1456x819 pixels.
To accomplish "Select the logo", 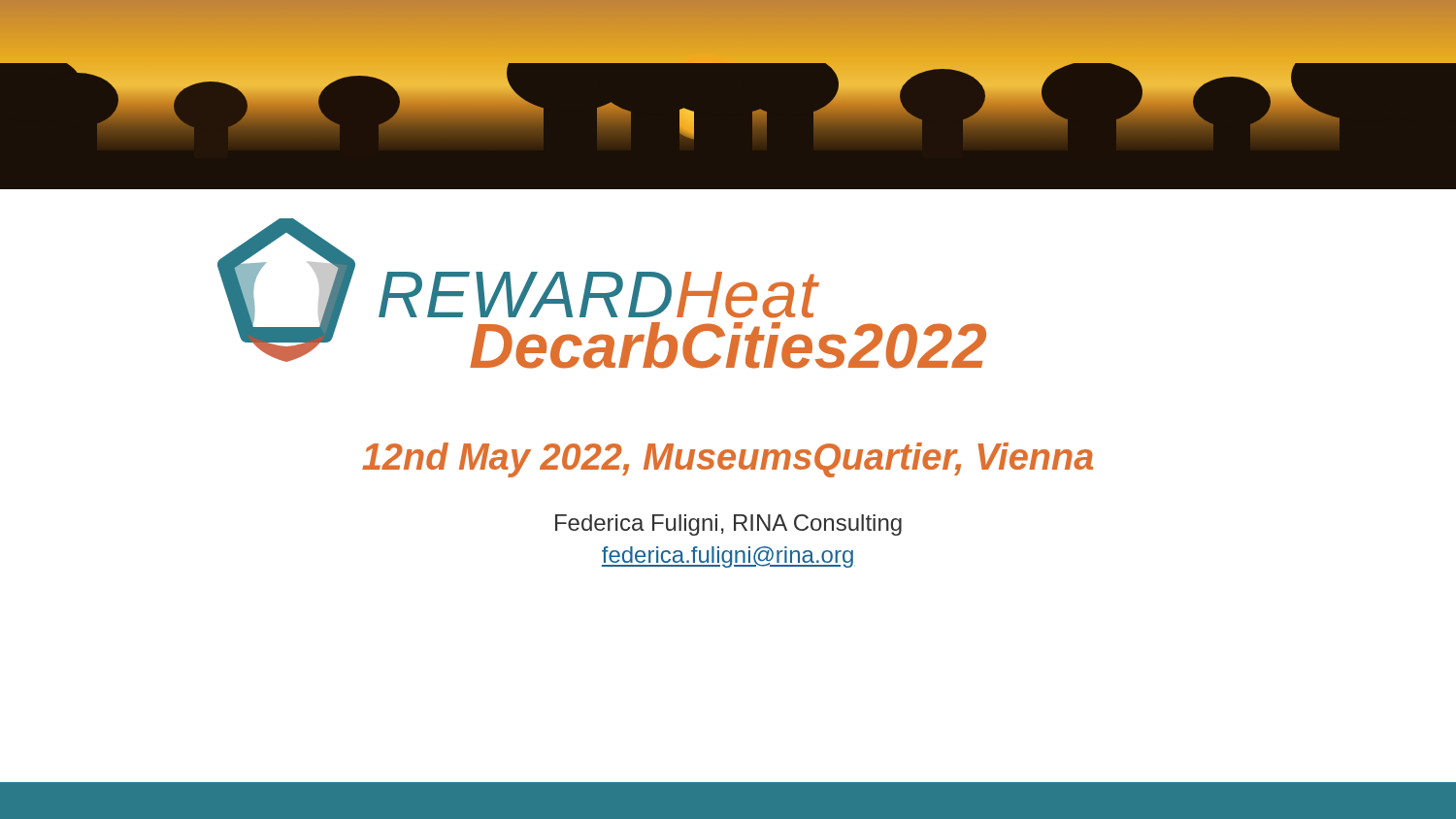I will (516, 294).
